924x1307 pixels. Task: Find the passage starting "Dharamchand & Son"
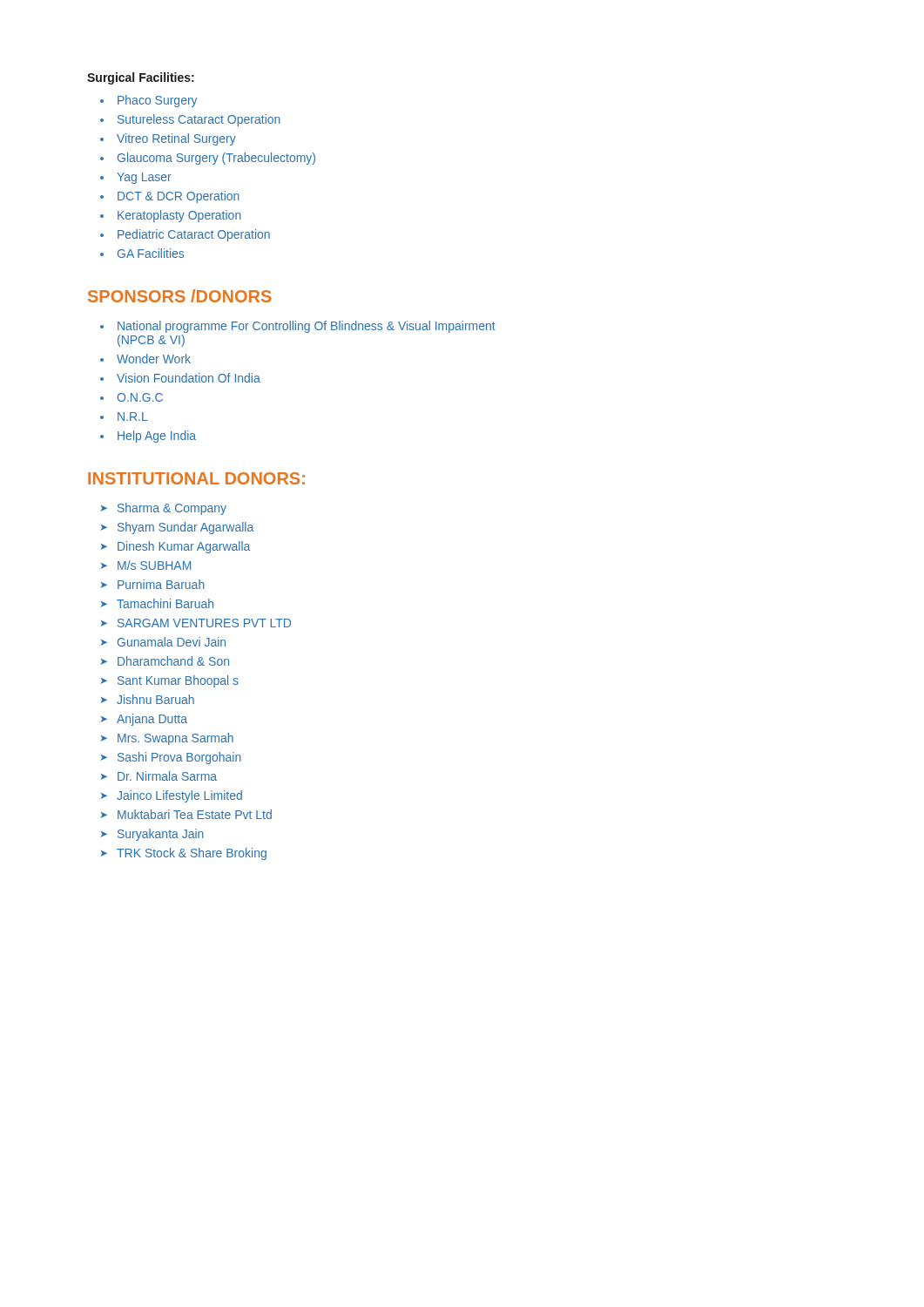click(173, 661)
